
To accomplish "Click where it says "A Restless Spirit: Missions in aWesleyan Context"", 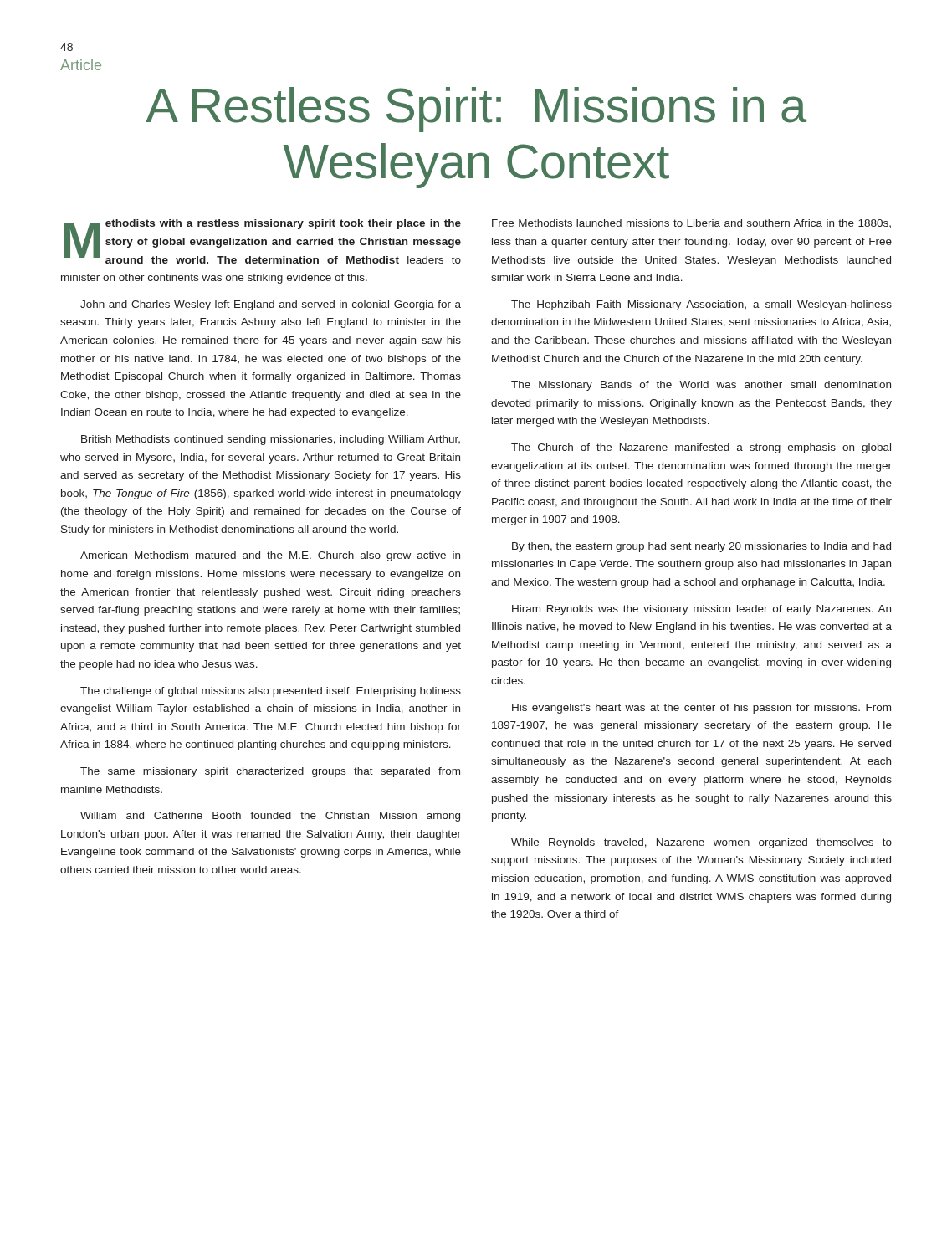I will tap(476, 134).
